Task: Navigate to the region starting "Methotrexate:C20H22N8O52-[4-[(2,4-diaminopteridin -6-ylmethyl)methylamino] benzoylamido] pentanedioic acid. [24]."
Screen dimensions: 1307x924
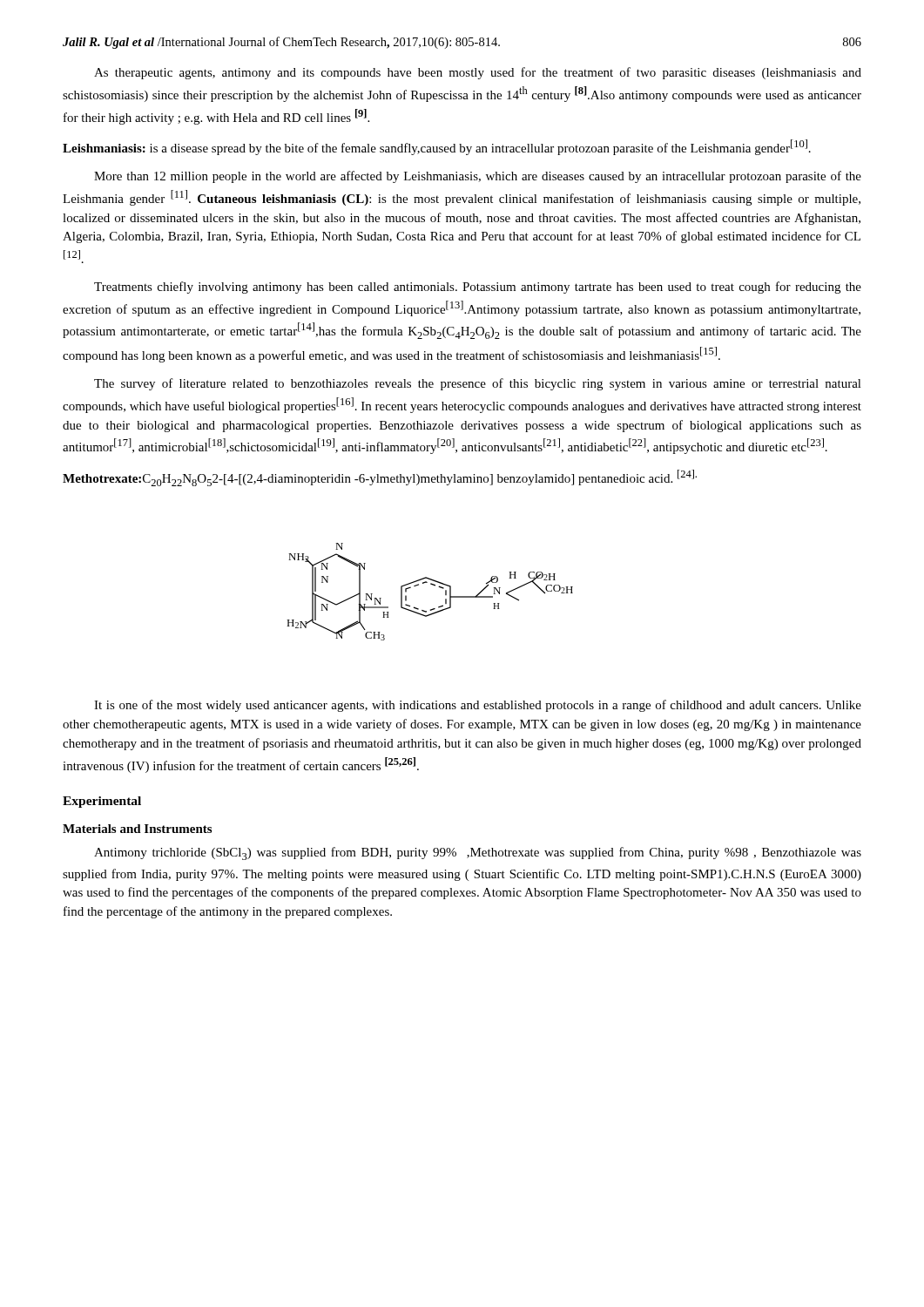Action: pyautogui.click(x=462, y=479)
